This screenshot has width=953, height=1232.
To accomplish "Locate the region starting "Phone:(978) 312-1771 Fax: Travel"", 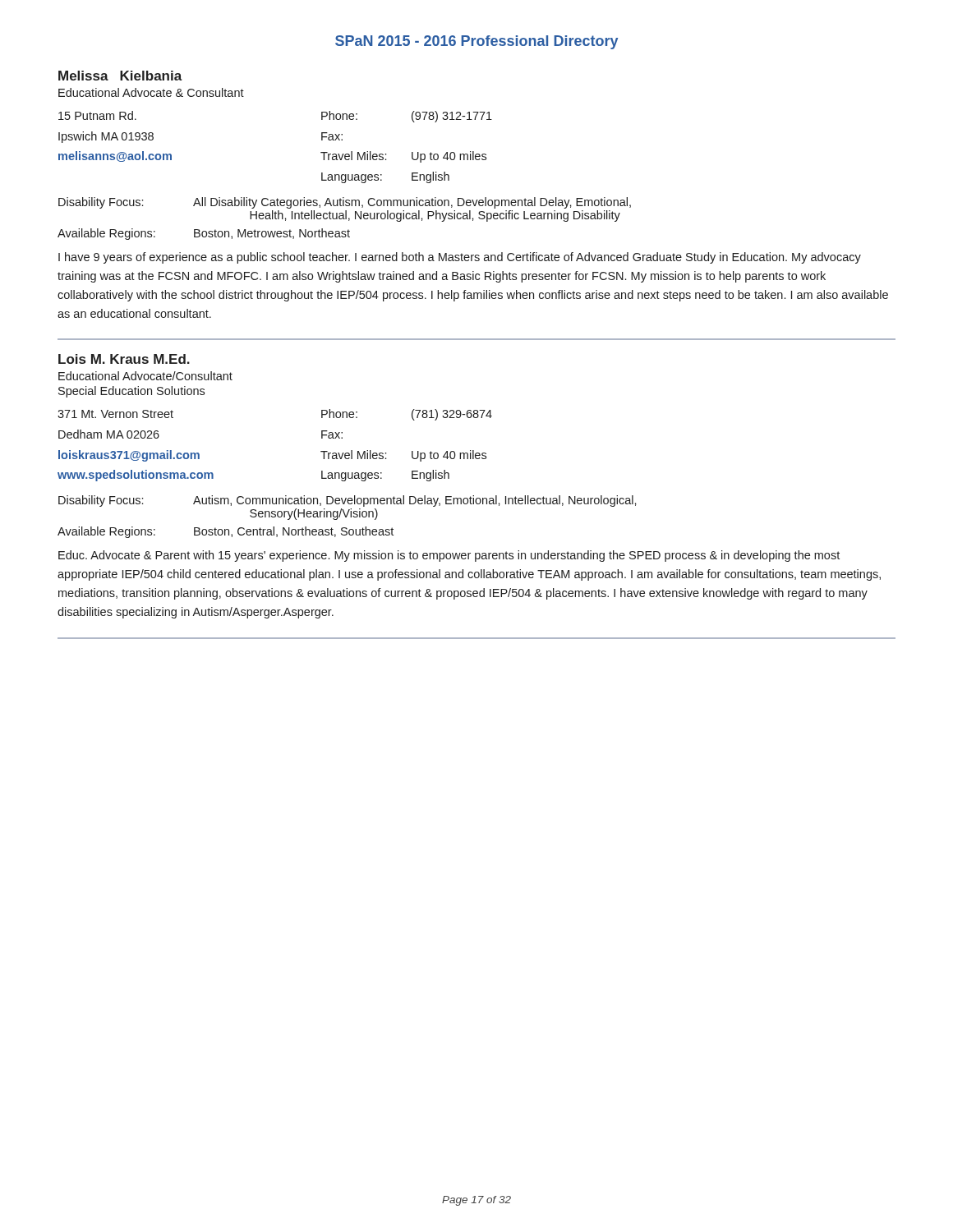I will (336, 116).
